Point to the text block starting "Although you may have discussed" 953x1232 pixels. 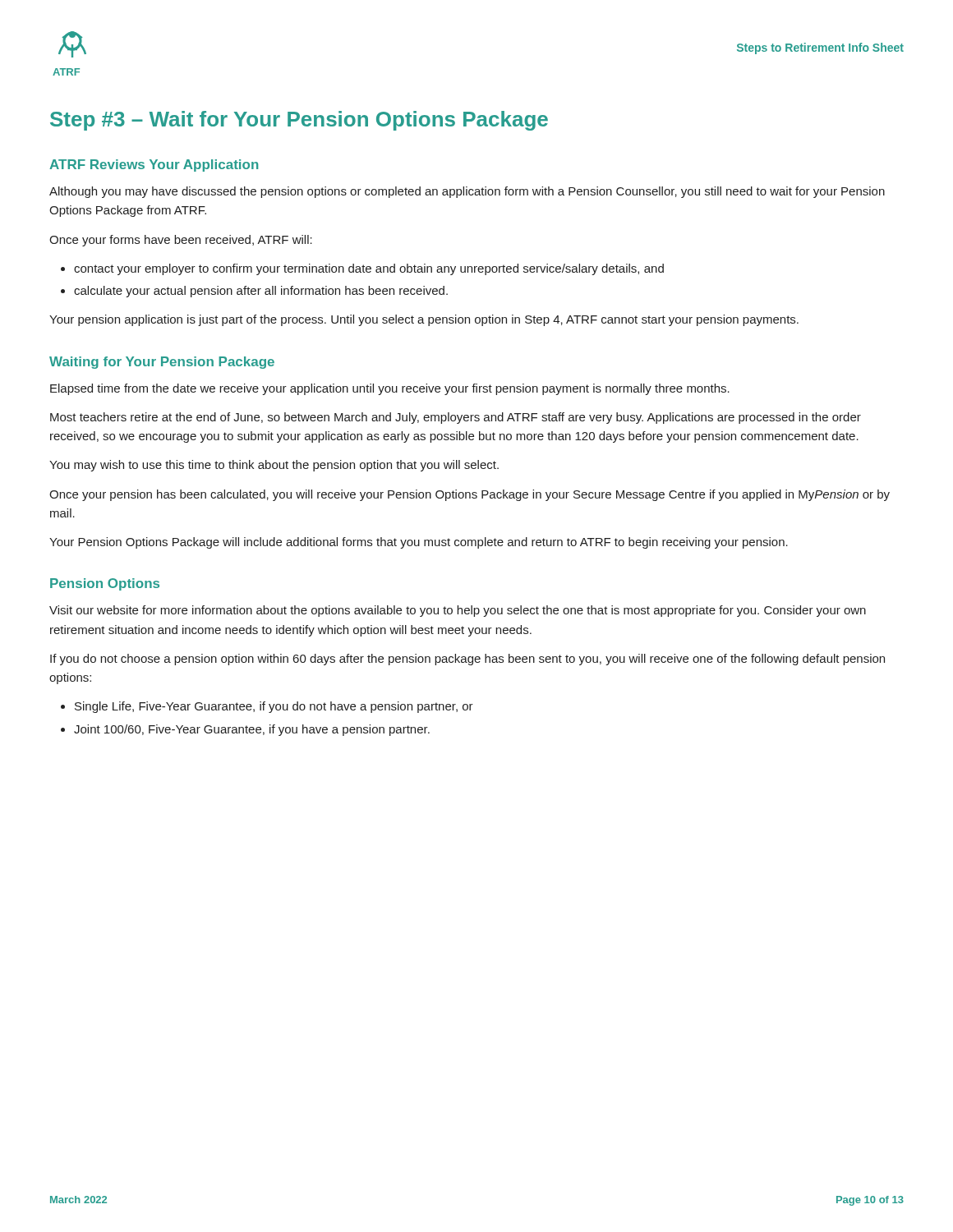coord(467,201)
